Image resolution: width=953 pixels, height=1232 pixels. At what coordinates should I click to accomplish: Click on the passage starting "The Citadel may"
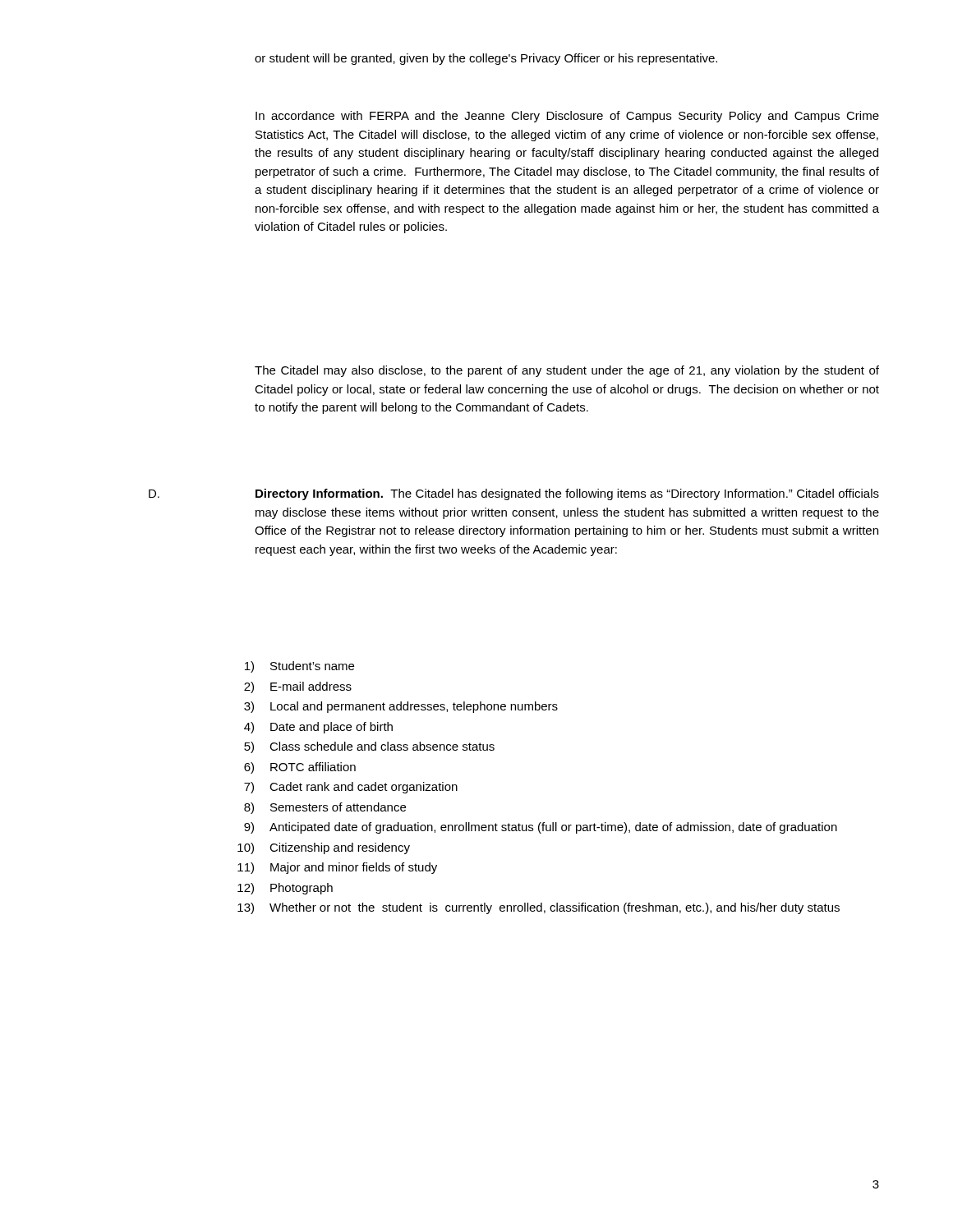point(567,389)
